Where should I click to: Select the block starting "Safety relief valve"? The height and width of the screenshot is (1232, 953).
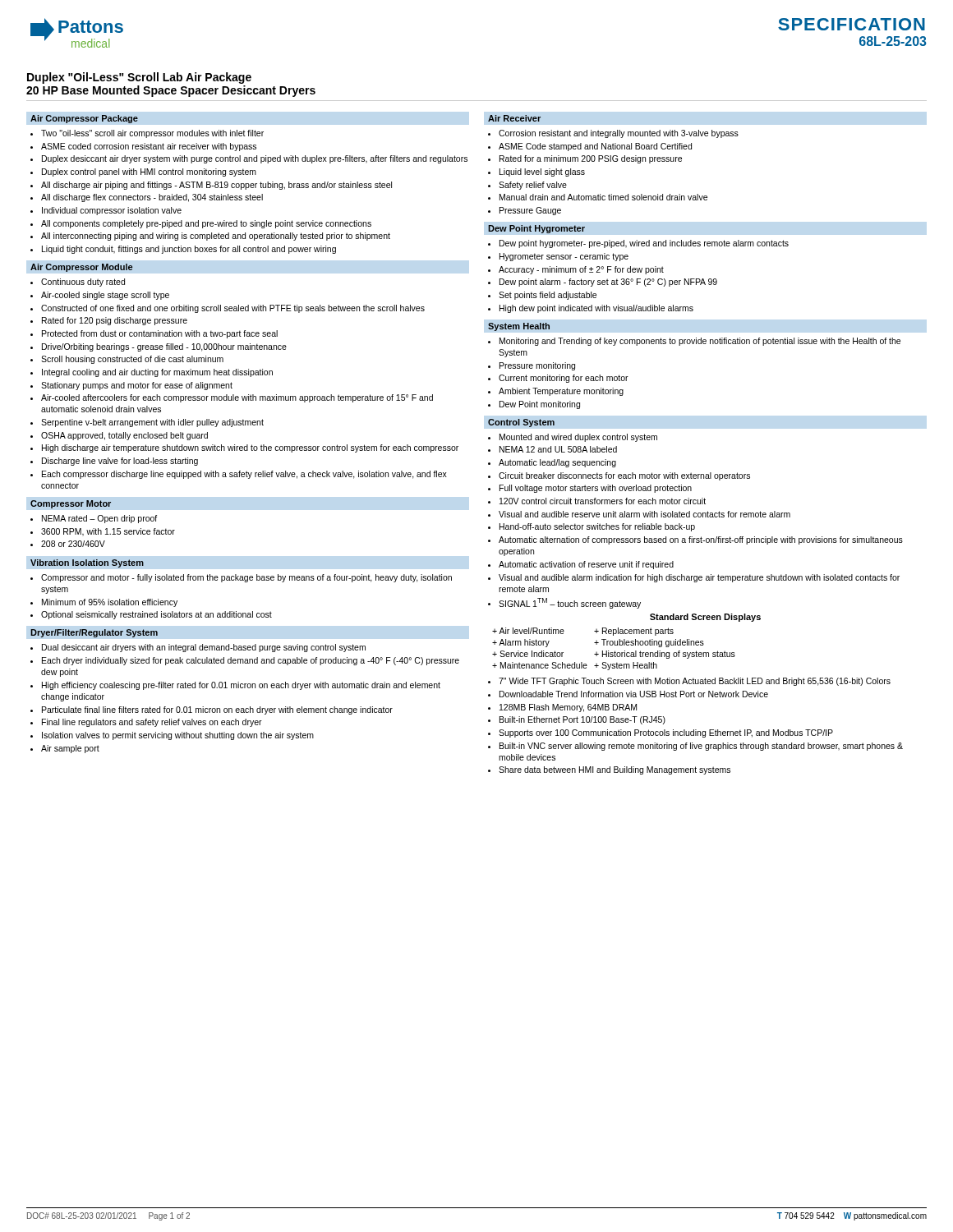tap(533, 185)
